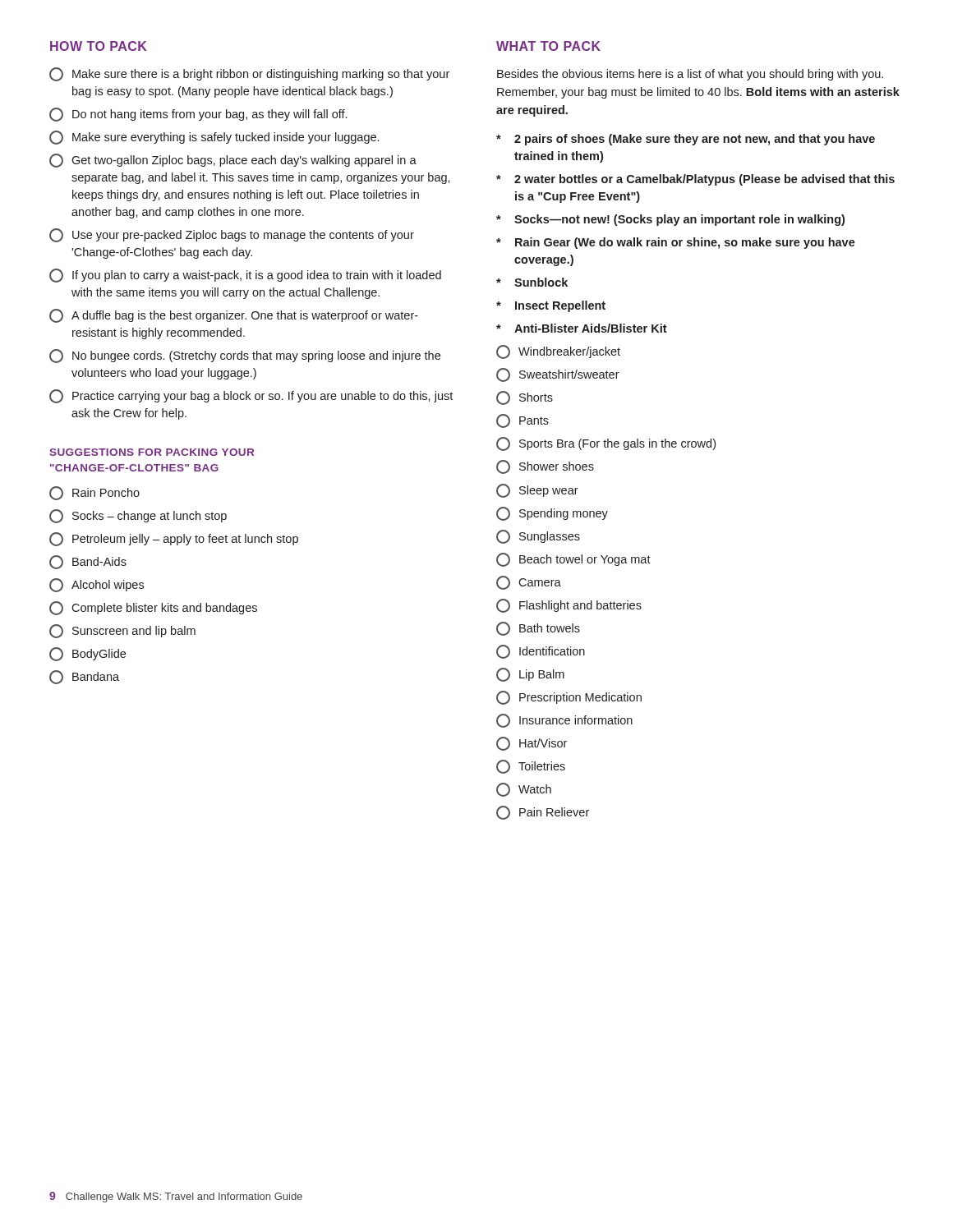953x1232 pixels.
Task: Click where it says "WHAT TO PACK"
Action: (x=549, y=46)
